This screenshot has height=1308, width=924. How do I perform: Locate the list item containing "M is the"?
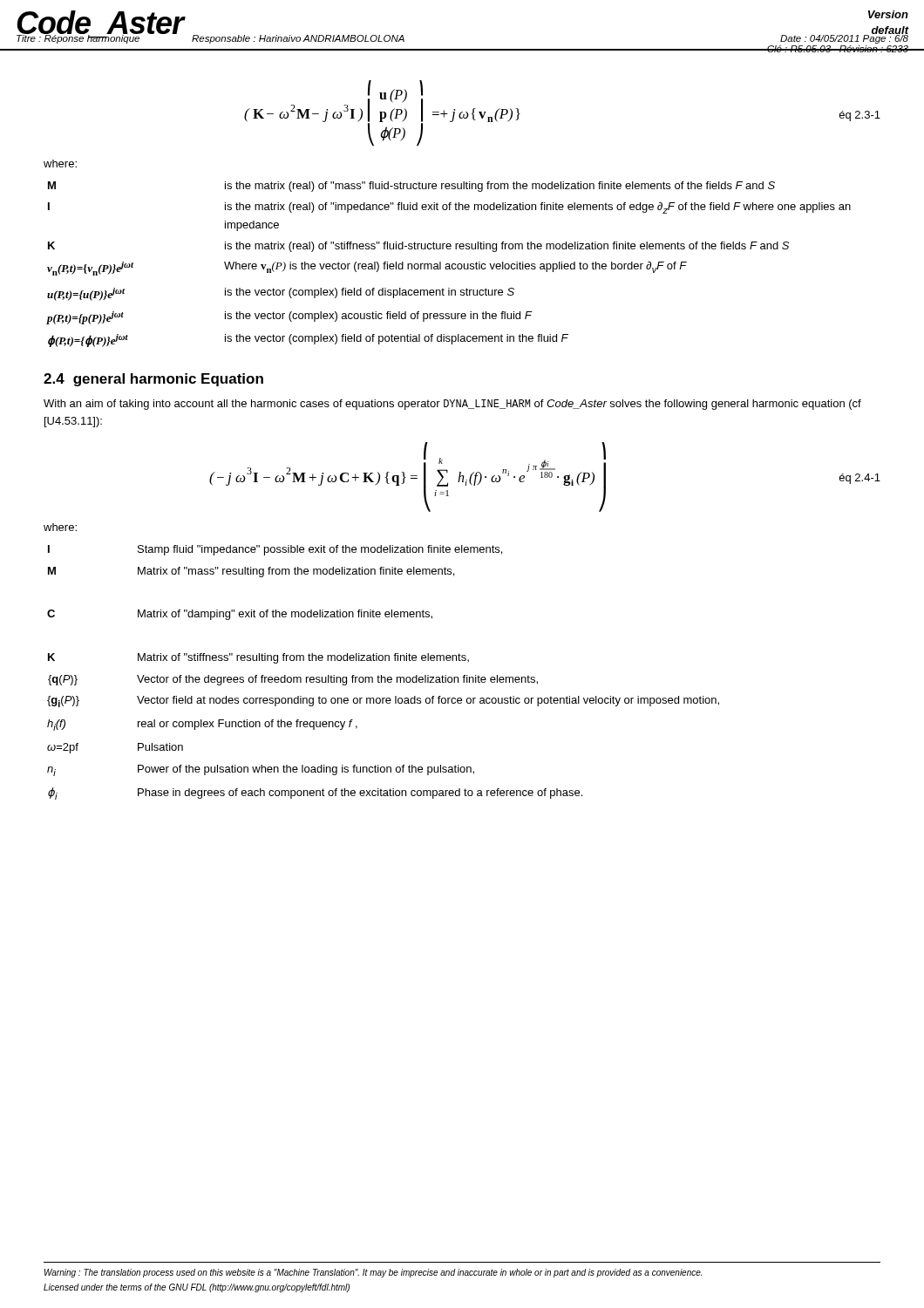462,263
